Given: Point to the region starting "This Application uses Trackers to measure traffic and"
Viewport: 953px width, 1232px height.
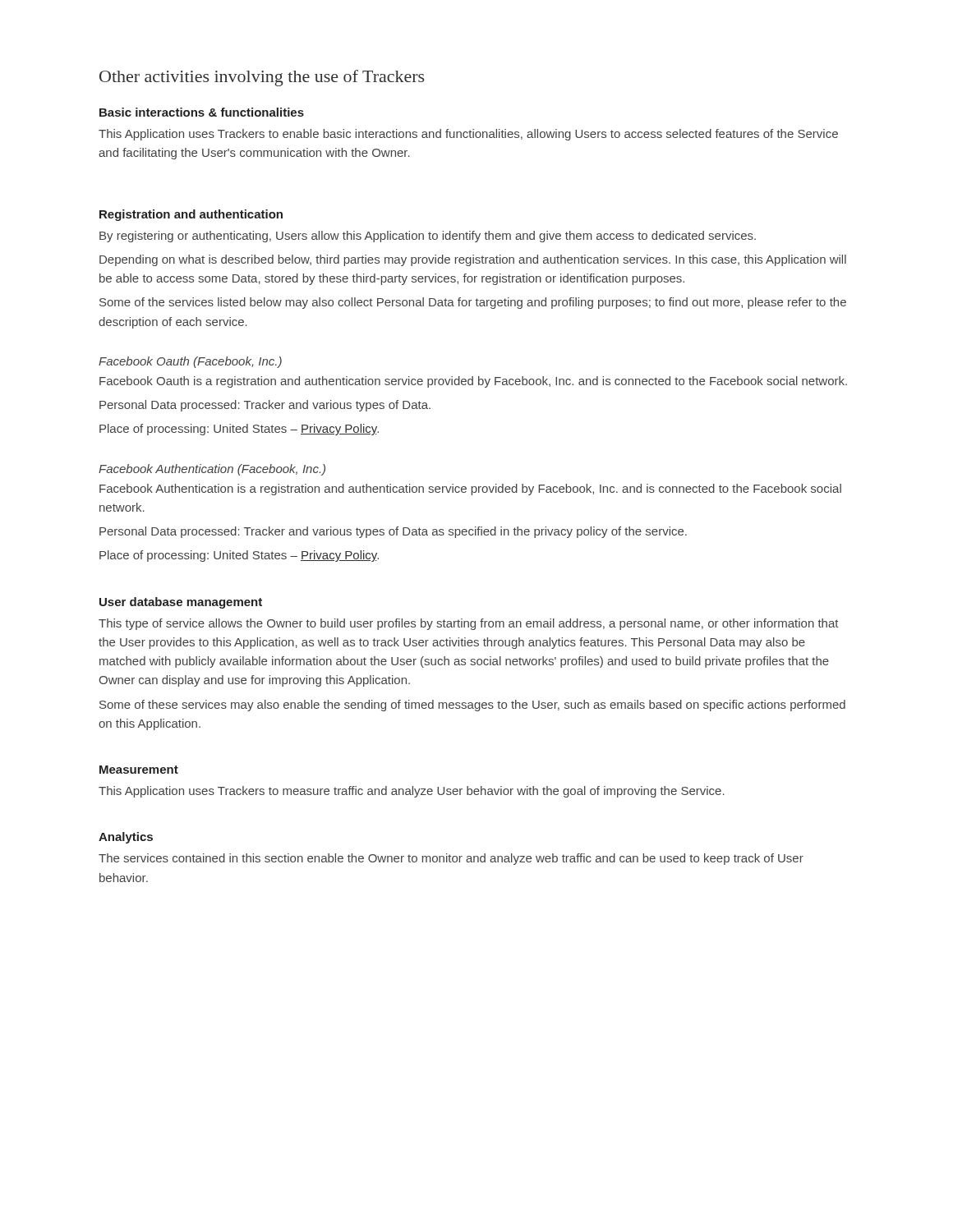Looking at the screenshot, I should pyautogui.click(x=476, y=791).
